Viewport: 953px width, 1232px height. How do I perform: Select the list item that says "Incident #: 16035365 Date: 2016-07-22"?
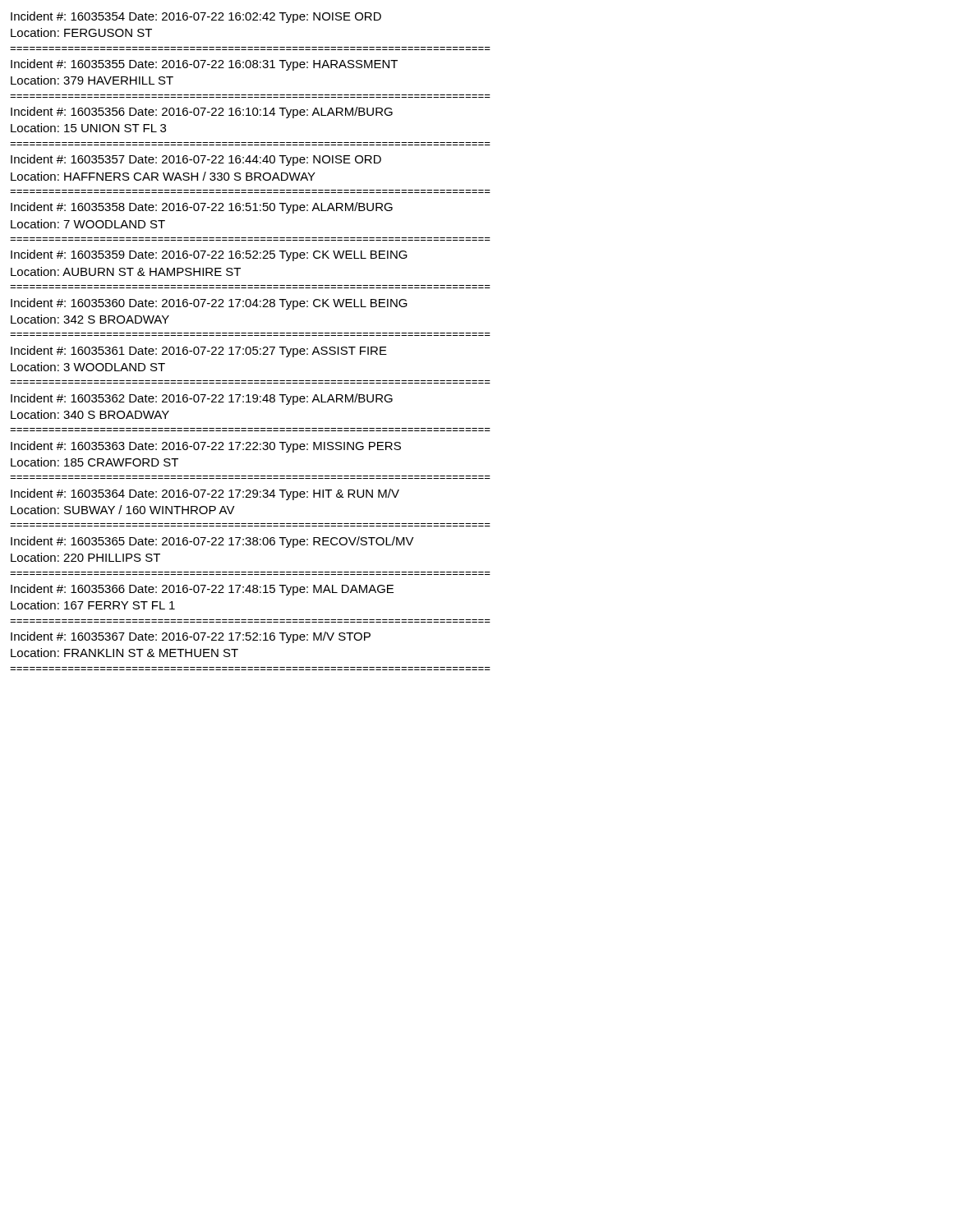click(212, 542)
